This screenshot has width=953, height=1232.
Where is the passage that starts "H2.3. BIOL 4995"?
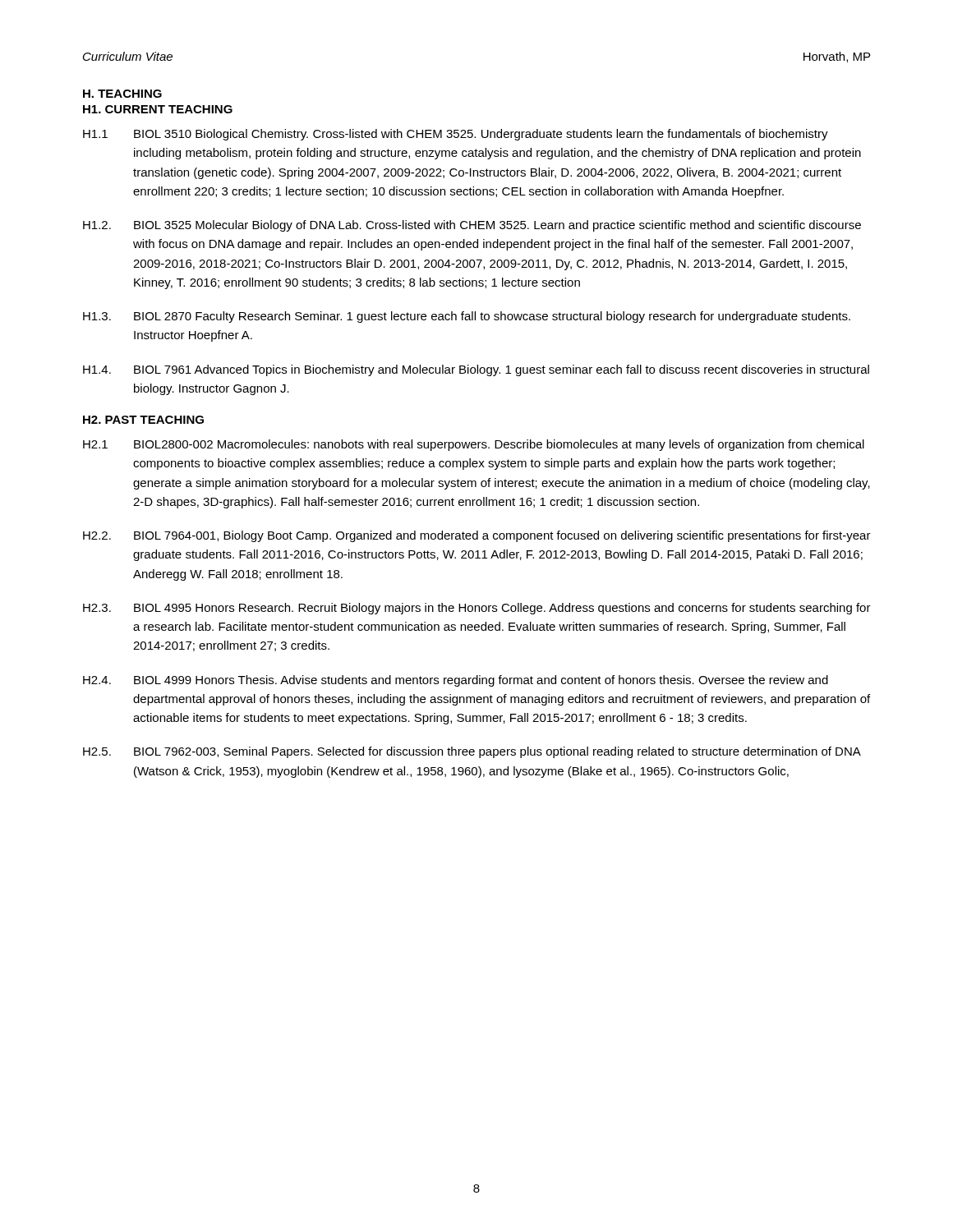click(476, 626)
